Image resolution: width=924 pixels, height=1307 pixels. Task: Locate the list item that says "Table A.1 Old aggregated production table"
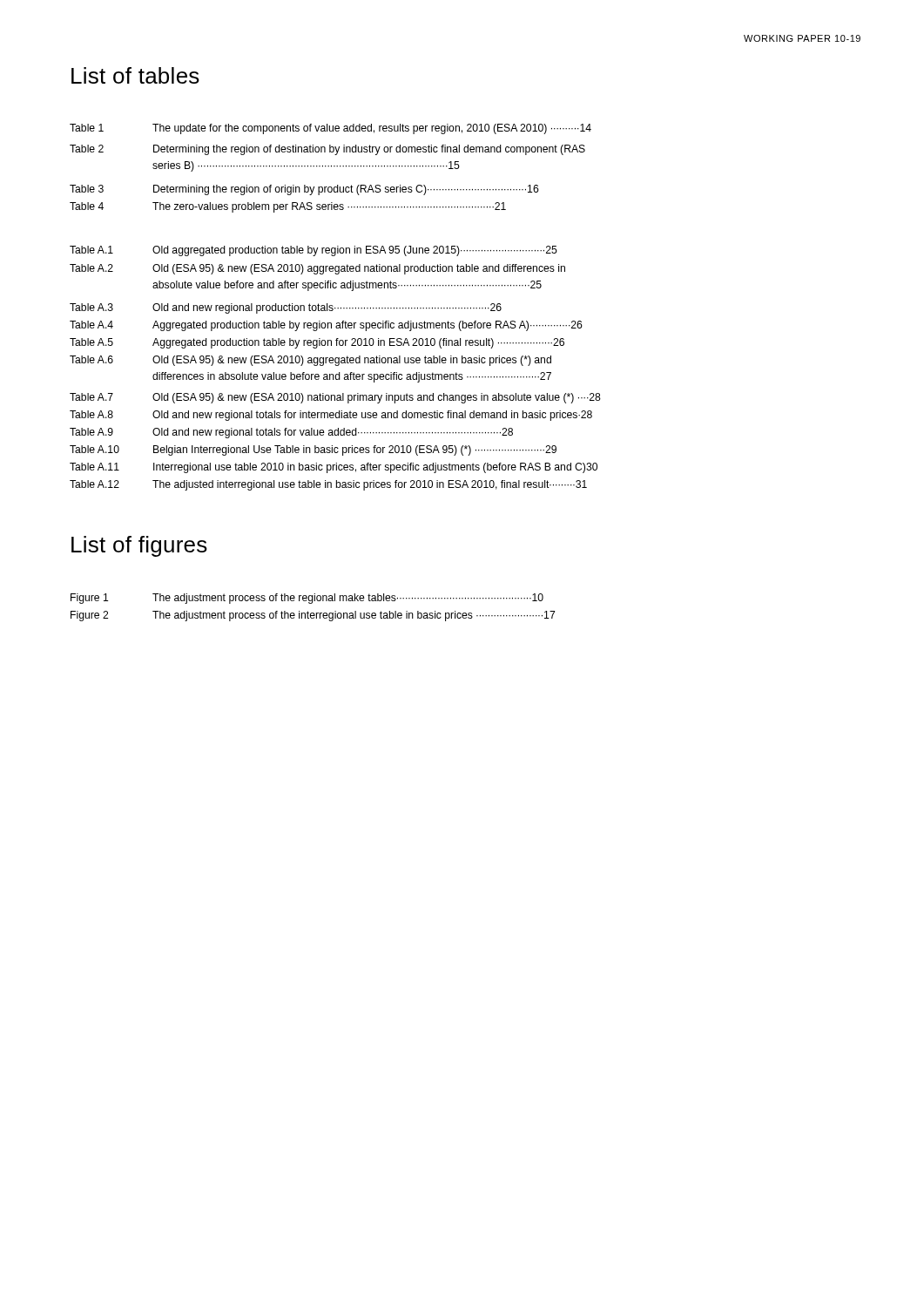point(313,250)
